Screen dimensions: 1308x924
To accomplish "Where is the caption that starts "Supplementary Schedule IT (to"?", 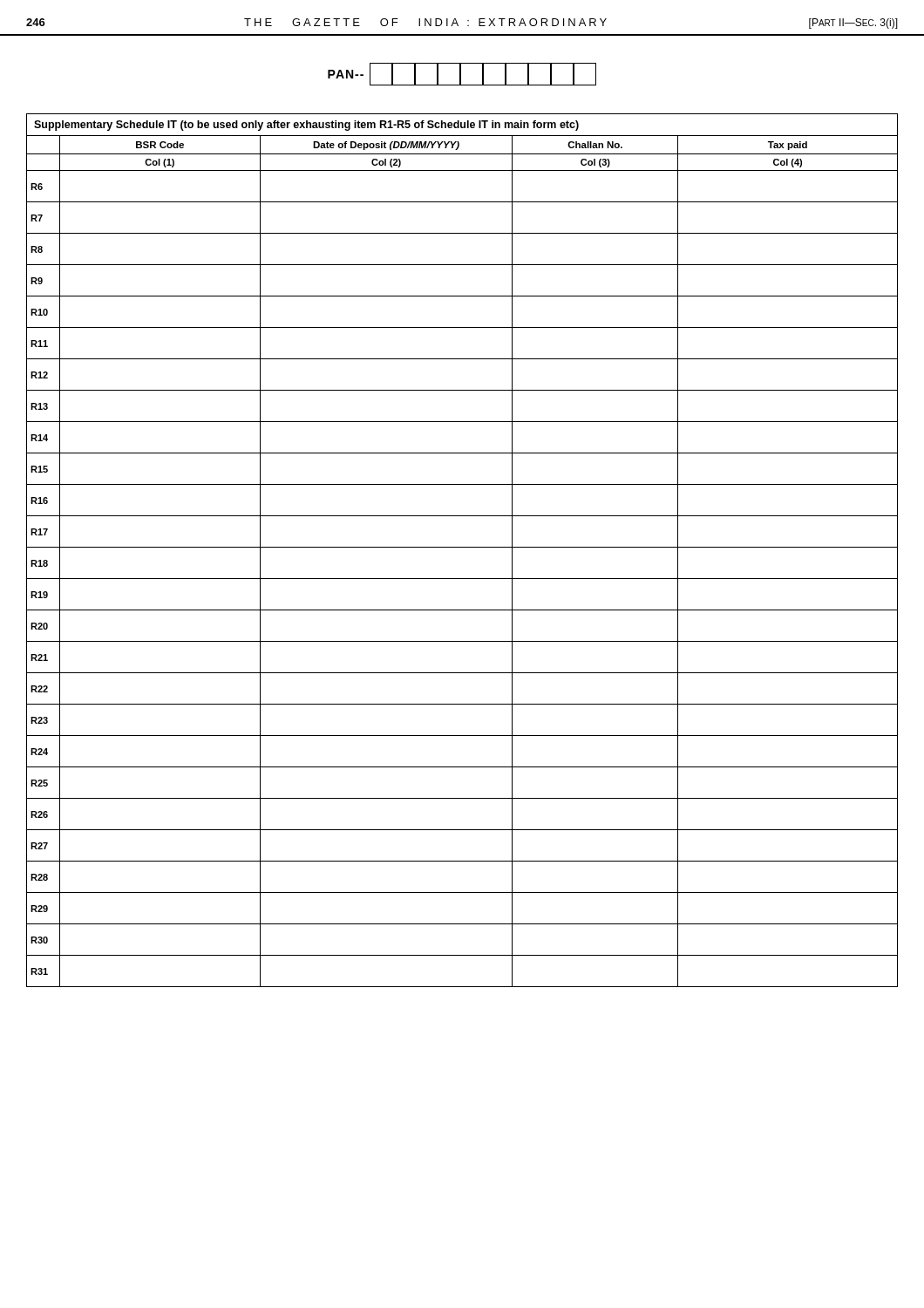I will (x=306, y=125).
